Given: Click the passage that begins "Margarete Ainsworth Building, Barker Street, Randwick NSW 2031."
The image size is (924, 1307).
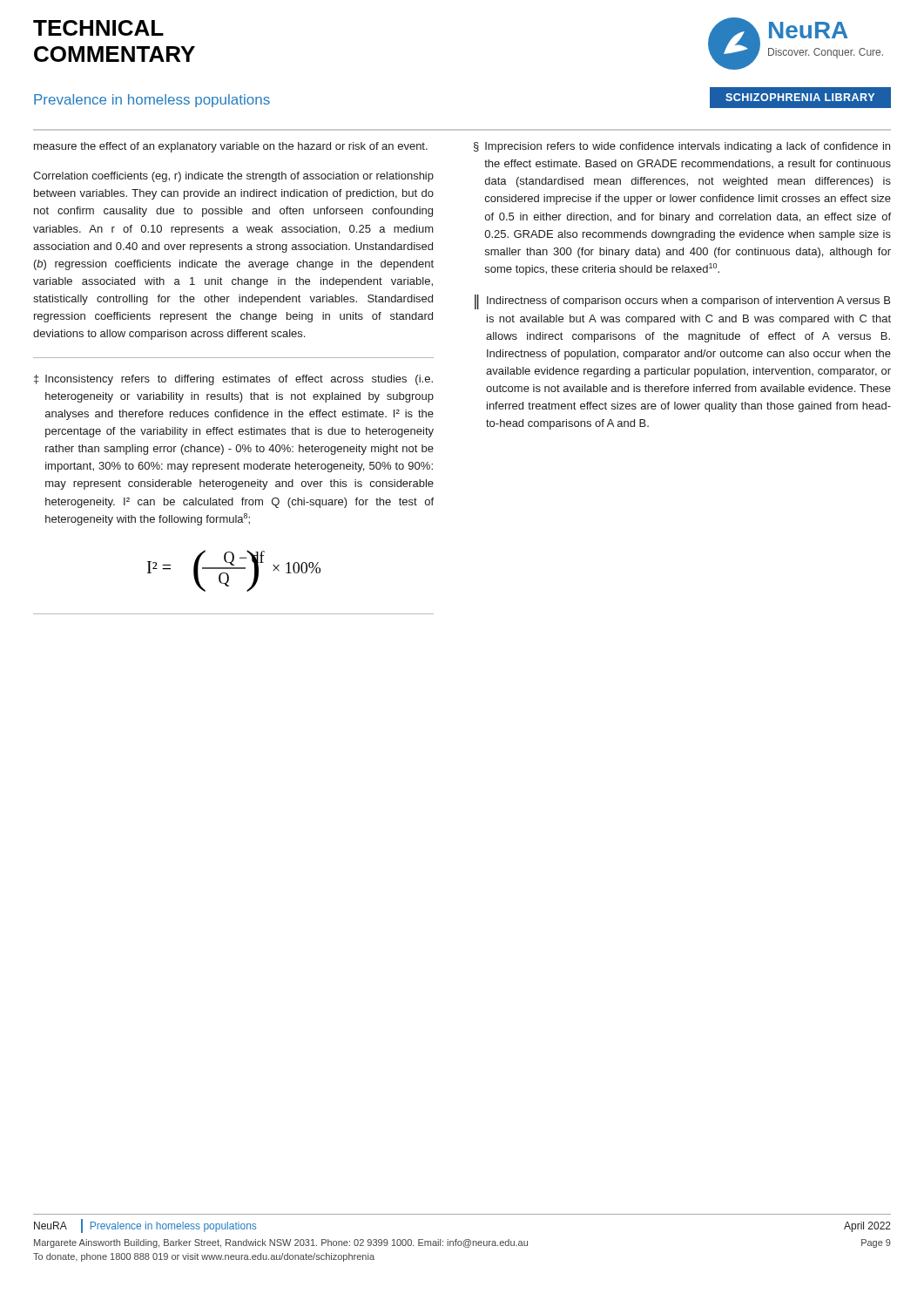Looking at the screenshot, I should (x=462, y=1249).
